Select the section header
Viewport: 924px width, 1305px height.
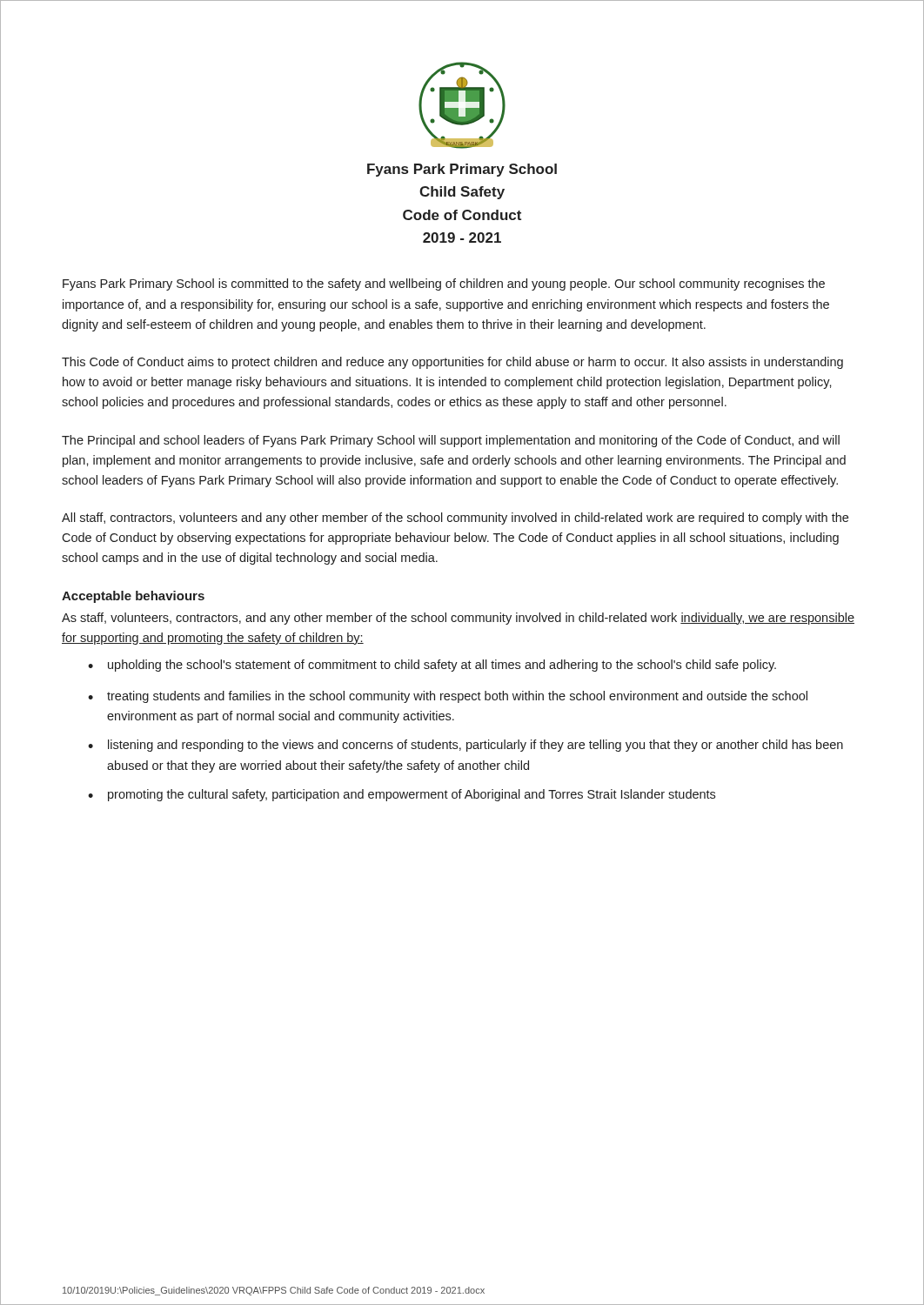[133, 595]
